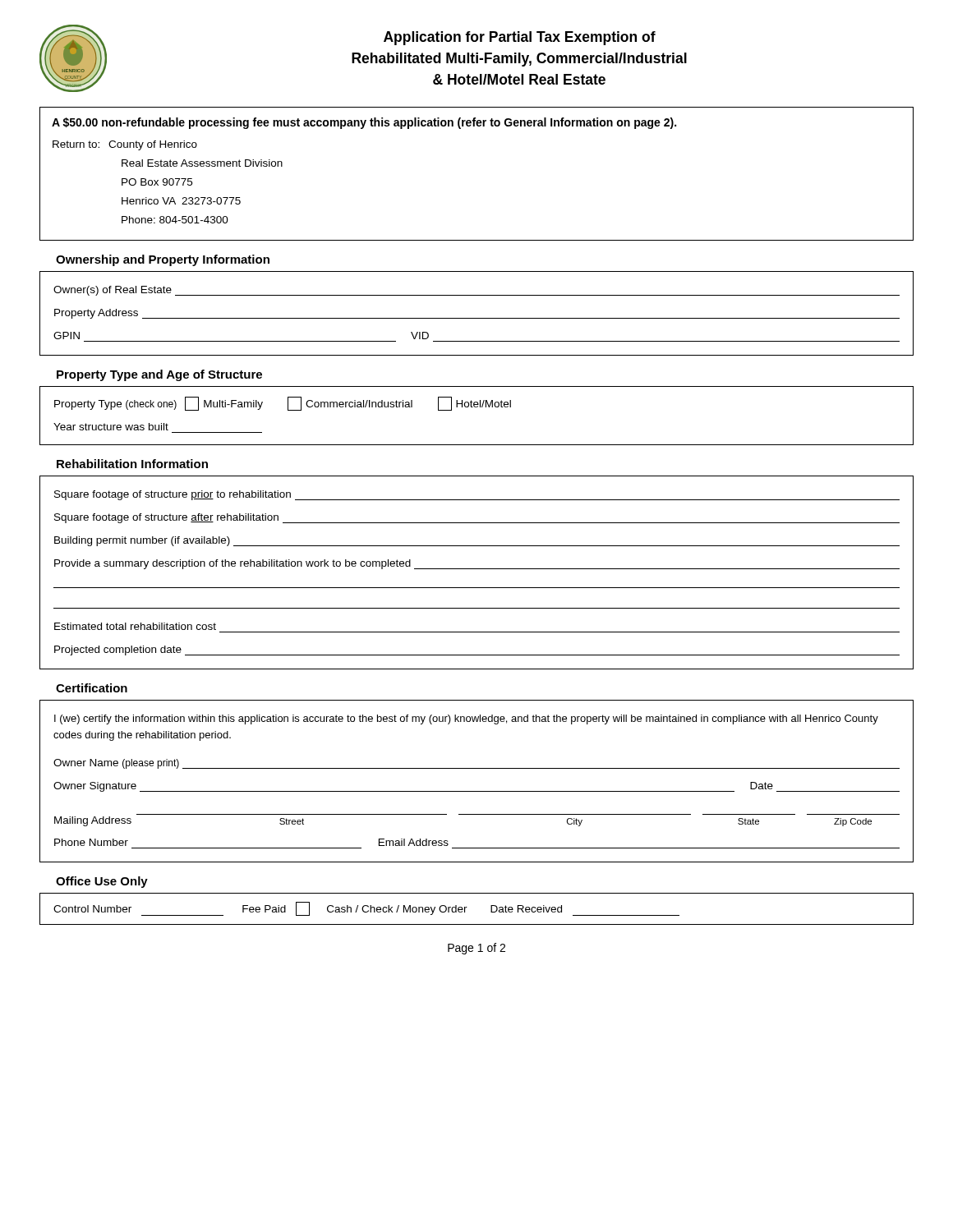This screenshot has height=1232, width=953.
Task: Locate the table with the text "Square footage of"
Action: [476, 572]
